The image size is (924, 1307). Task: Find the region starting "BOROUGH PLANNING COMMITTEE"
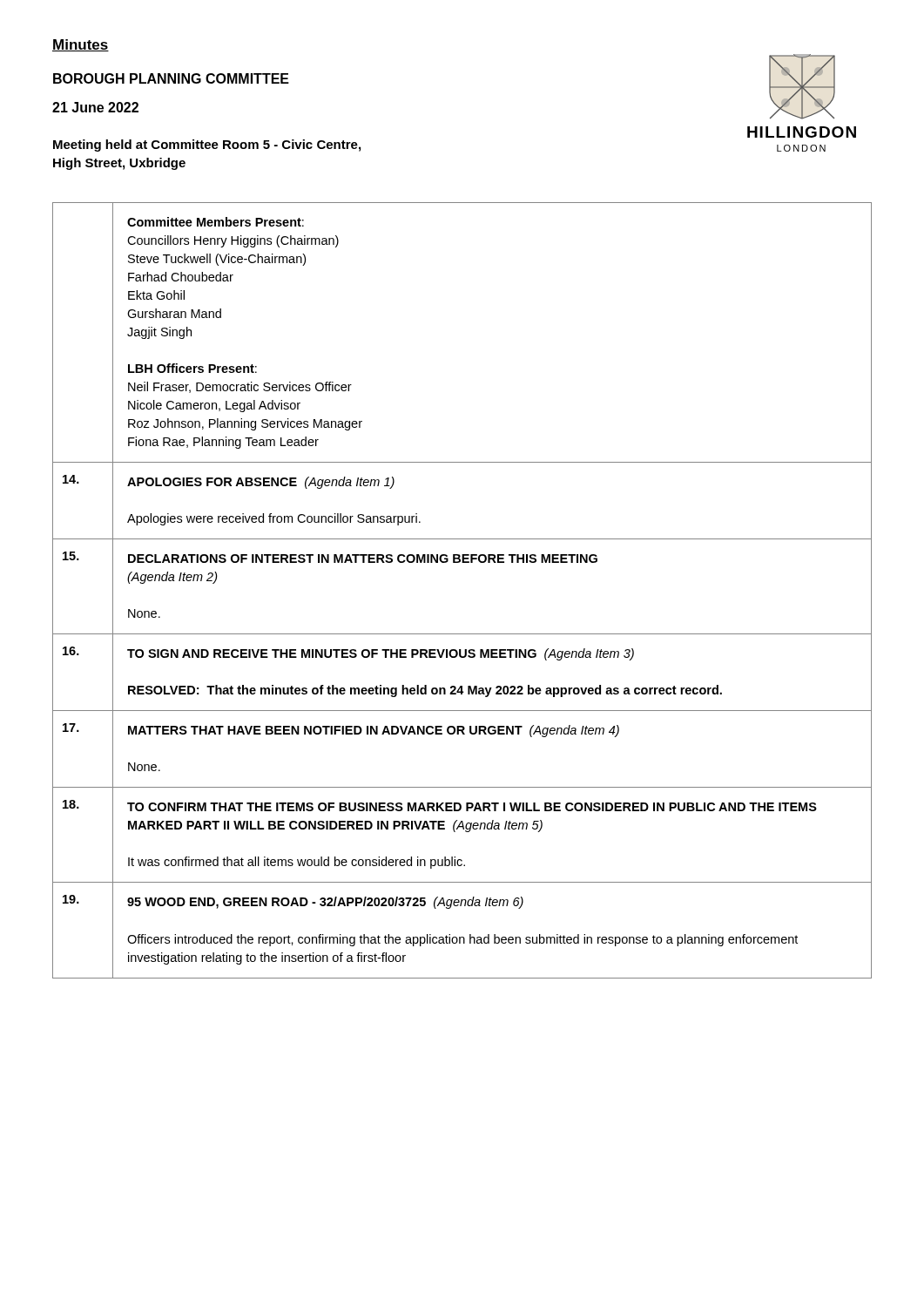[171, 79]
